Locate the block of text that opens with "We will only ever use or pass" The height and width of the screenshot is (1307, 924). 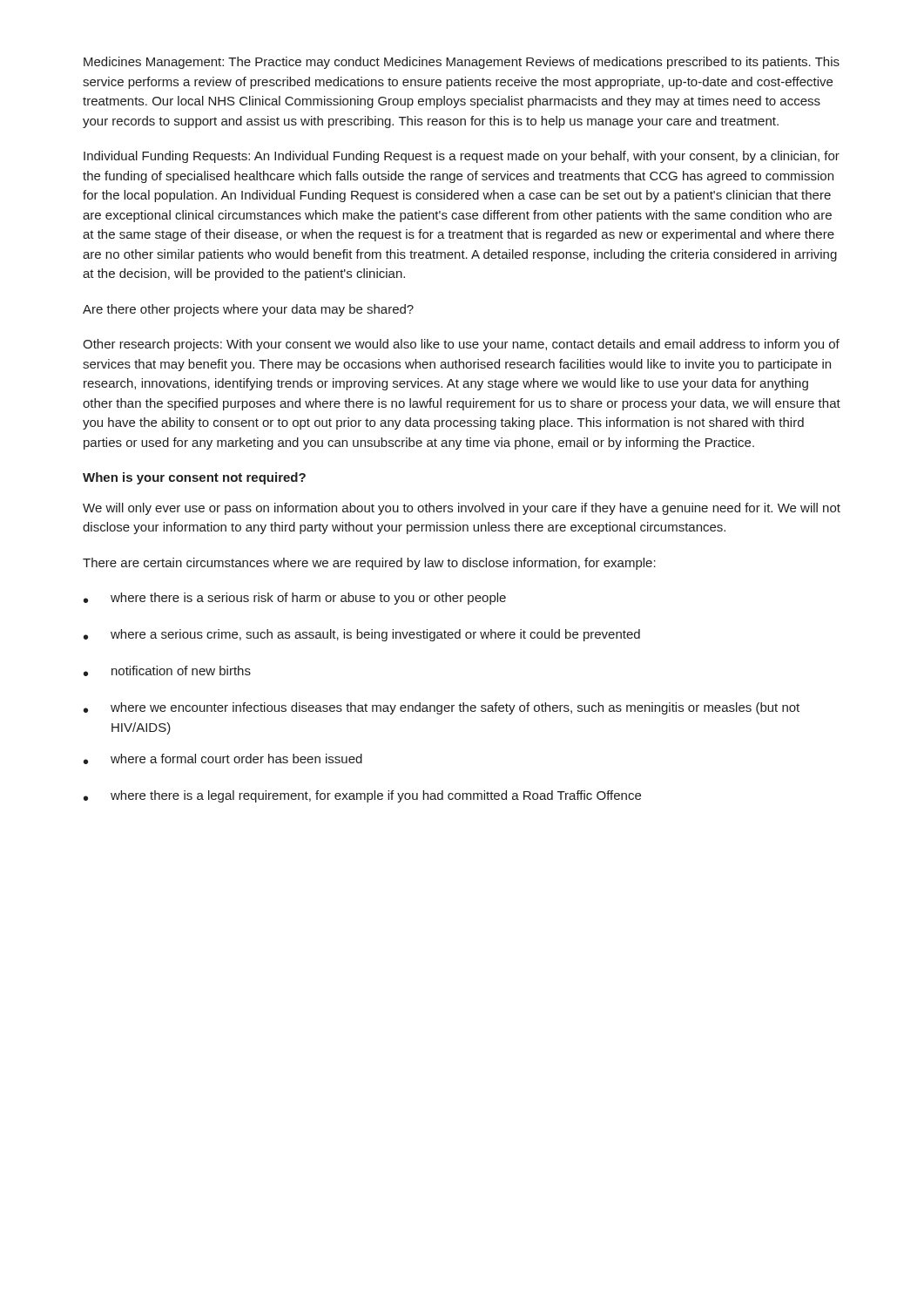tap(461, 517)
